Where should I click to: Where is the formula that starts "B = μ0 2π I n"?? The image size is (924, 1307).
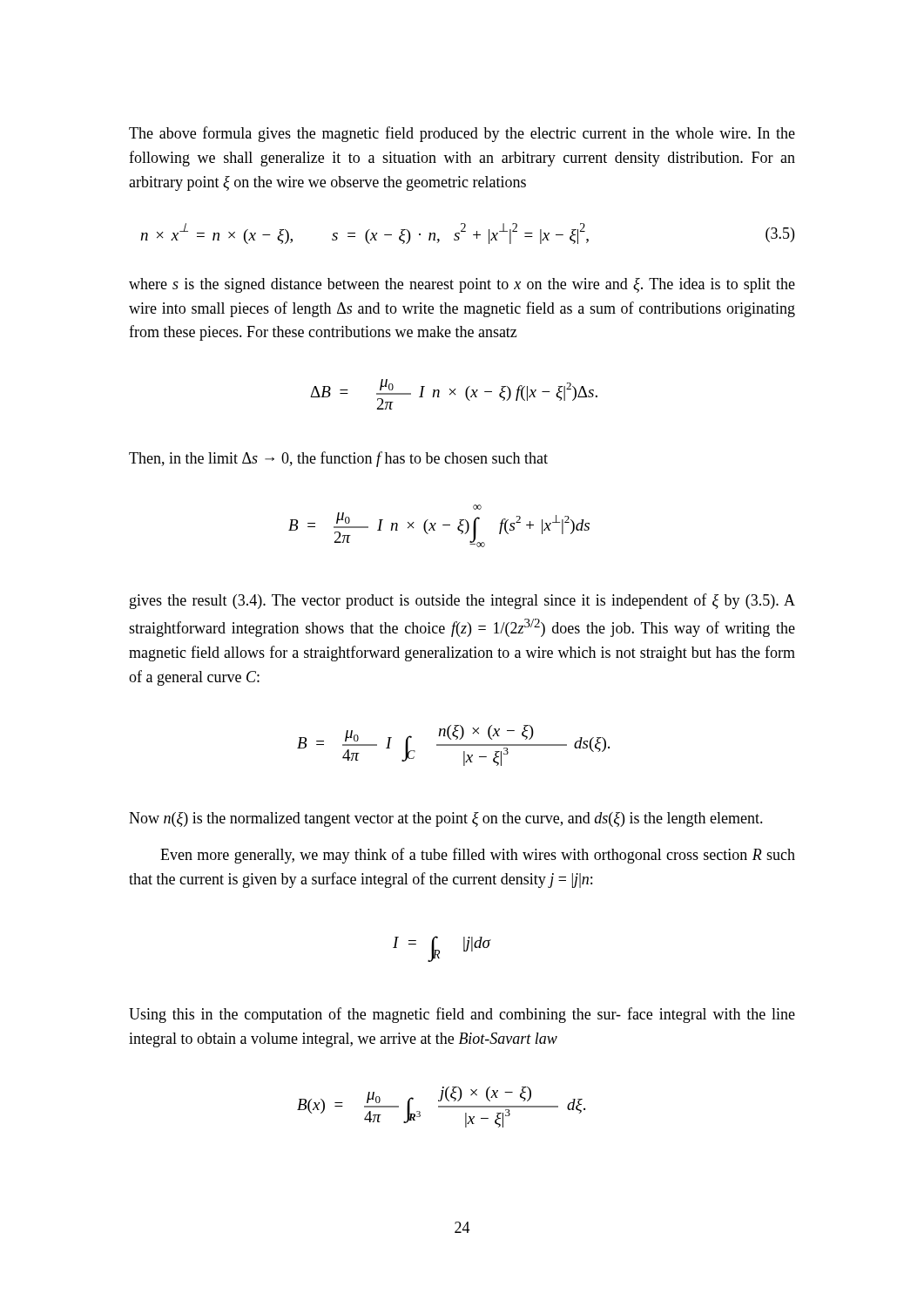point(462,524)
